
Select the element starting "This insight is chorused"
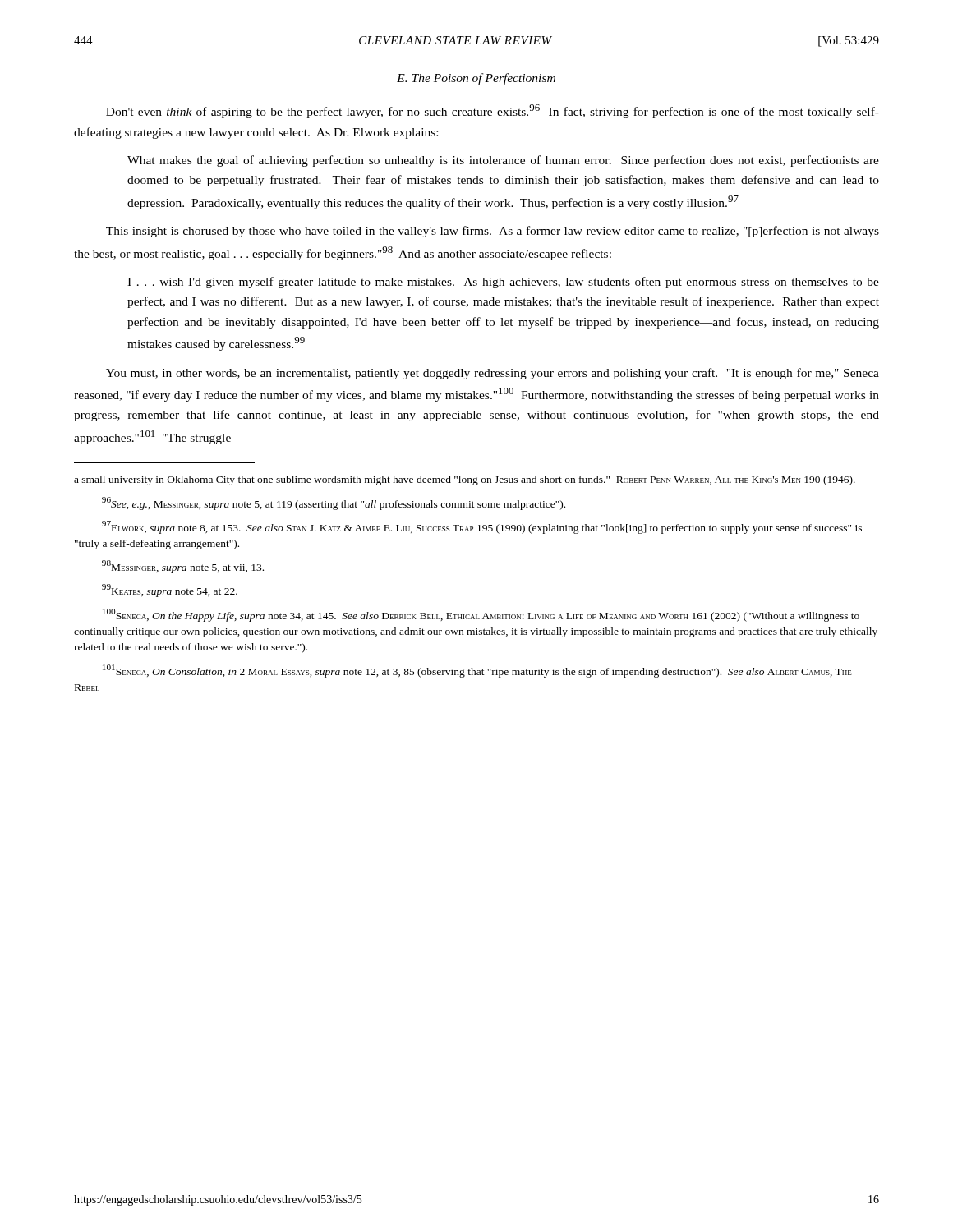click(476, 242)
